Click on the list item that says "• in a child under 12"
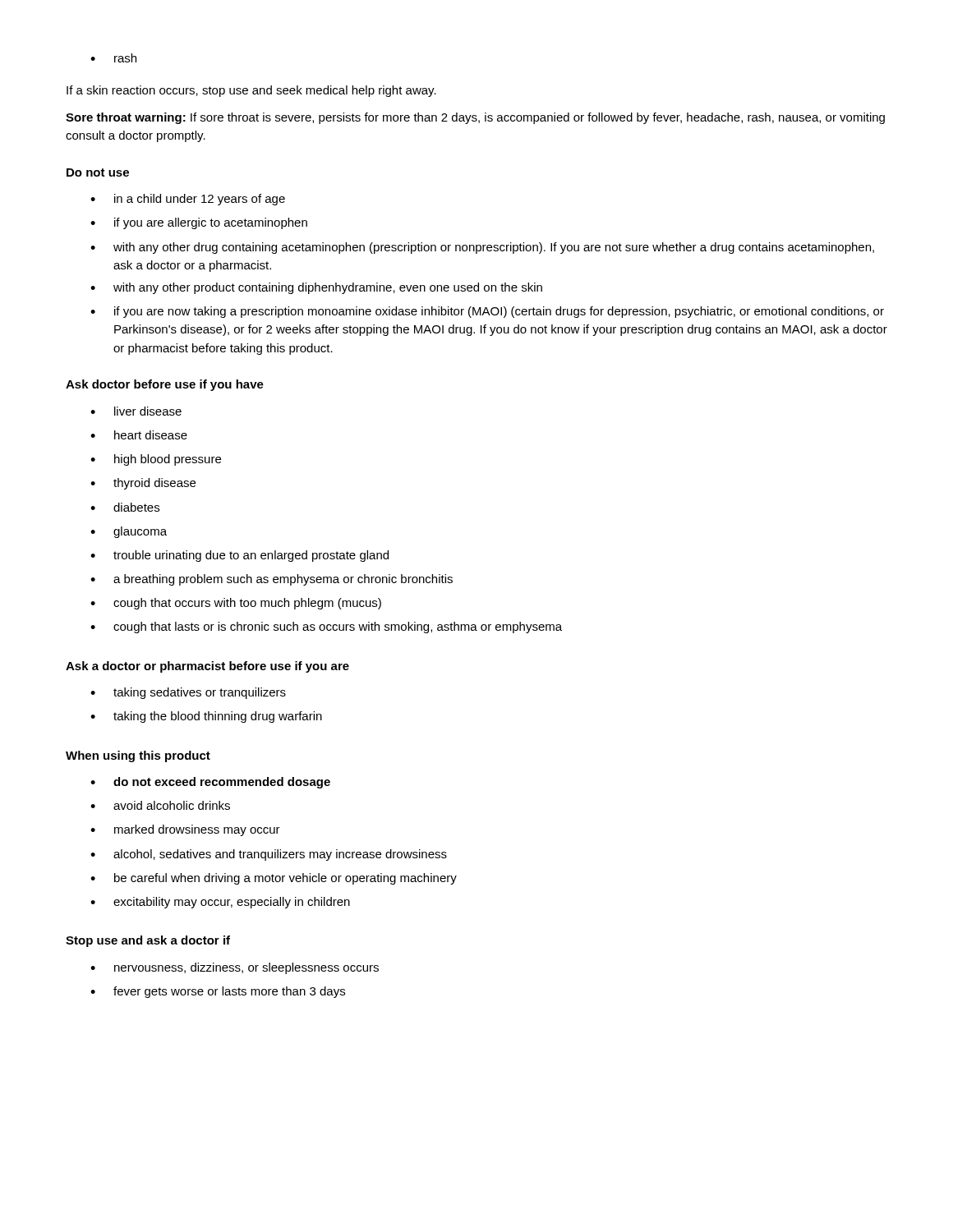This screenshot has height=1232, width=953. pos(188,200)
